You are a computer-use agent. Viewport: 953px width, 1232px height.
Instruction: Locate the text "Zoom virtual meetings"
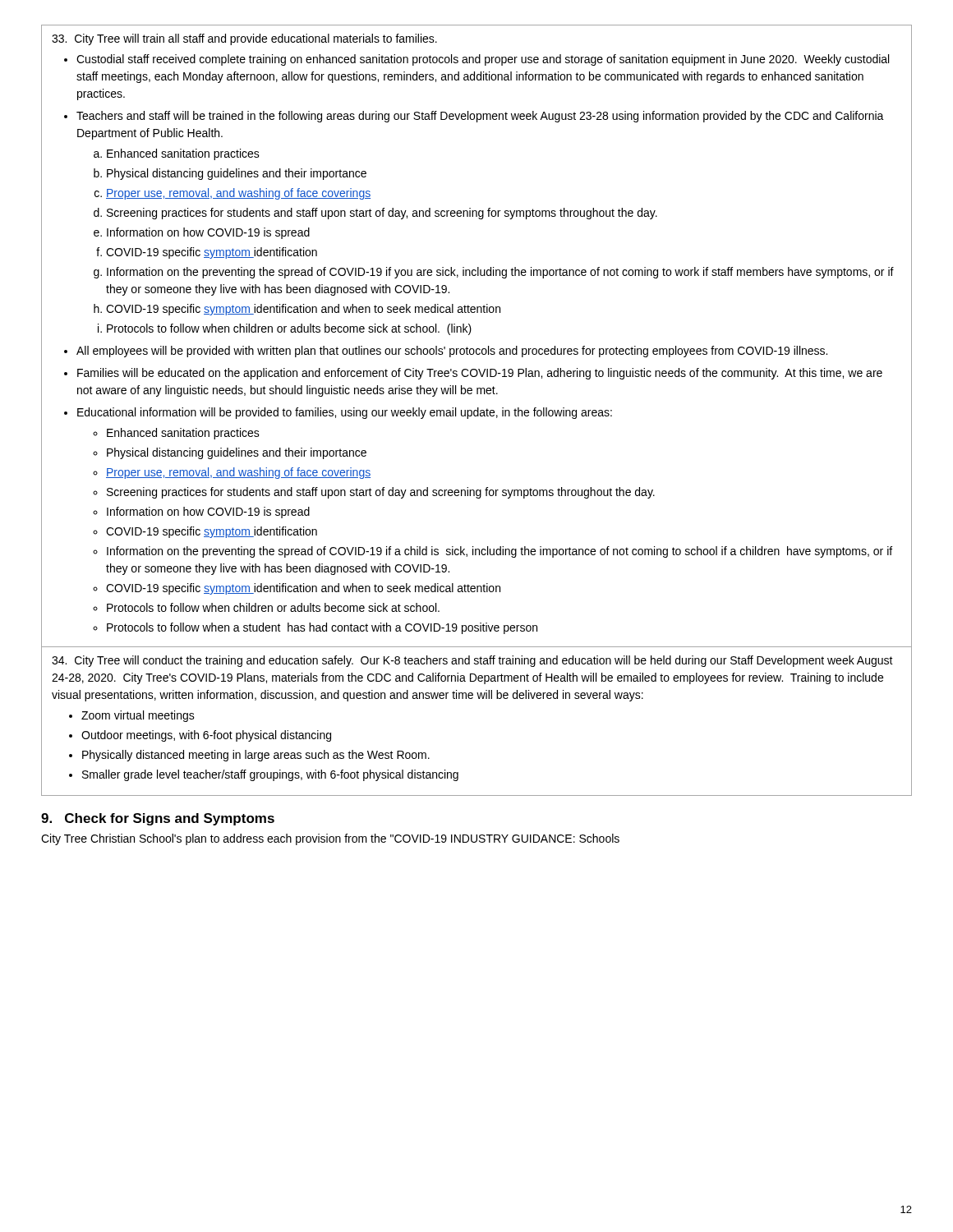point(138,715)
